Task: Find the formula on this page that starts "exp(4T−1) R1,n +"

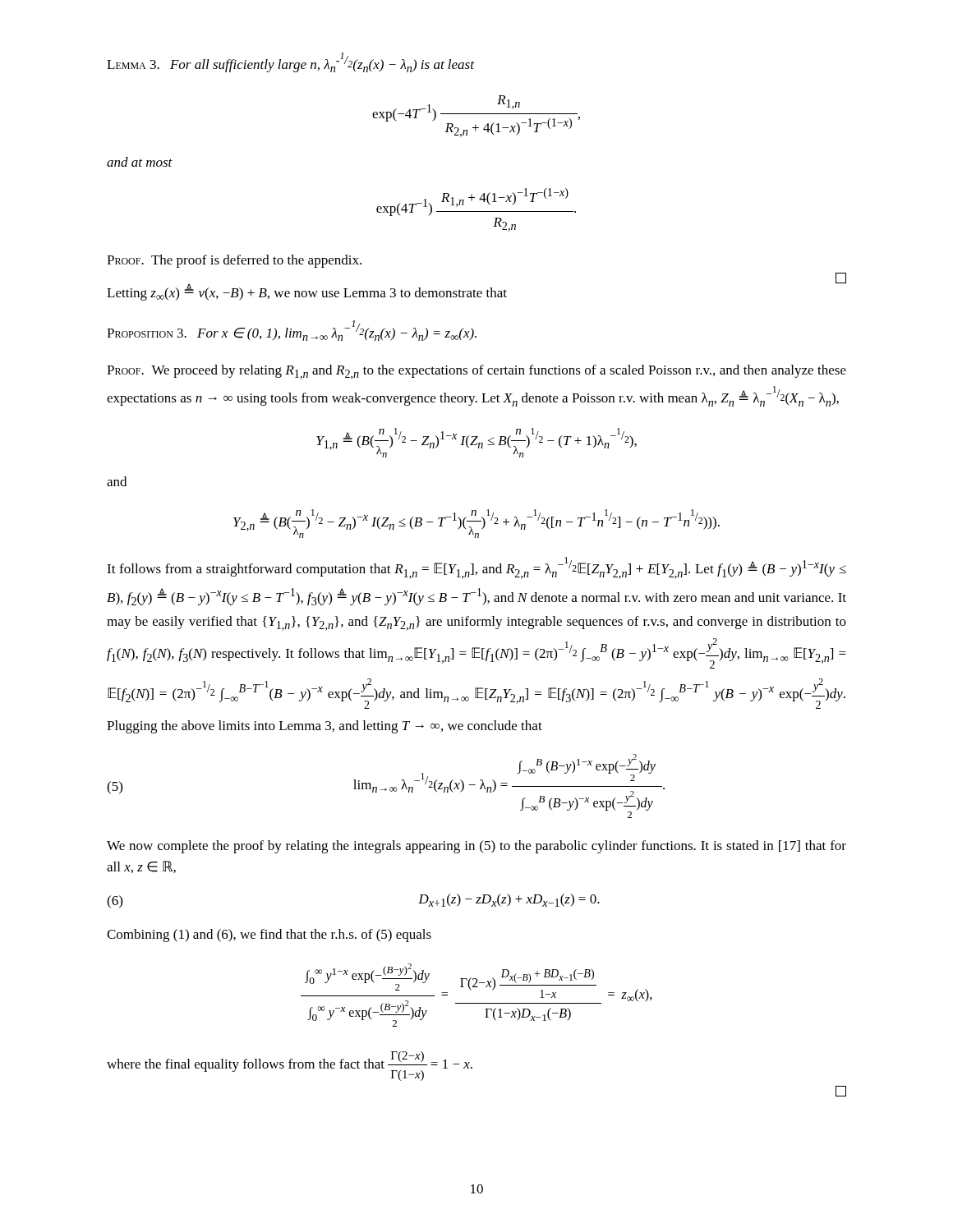Action: coord(476,210)
